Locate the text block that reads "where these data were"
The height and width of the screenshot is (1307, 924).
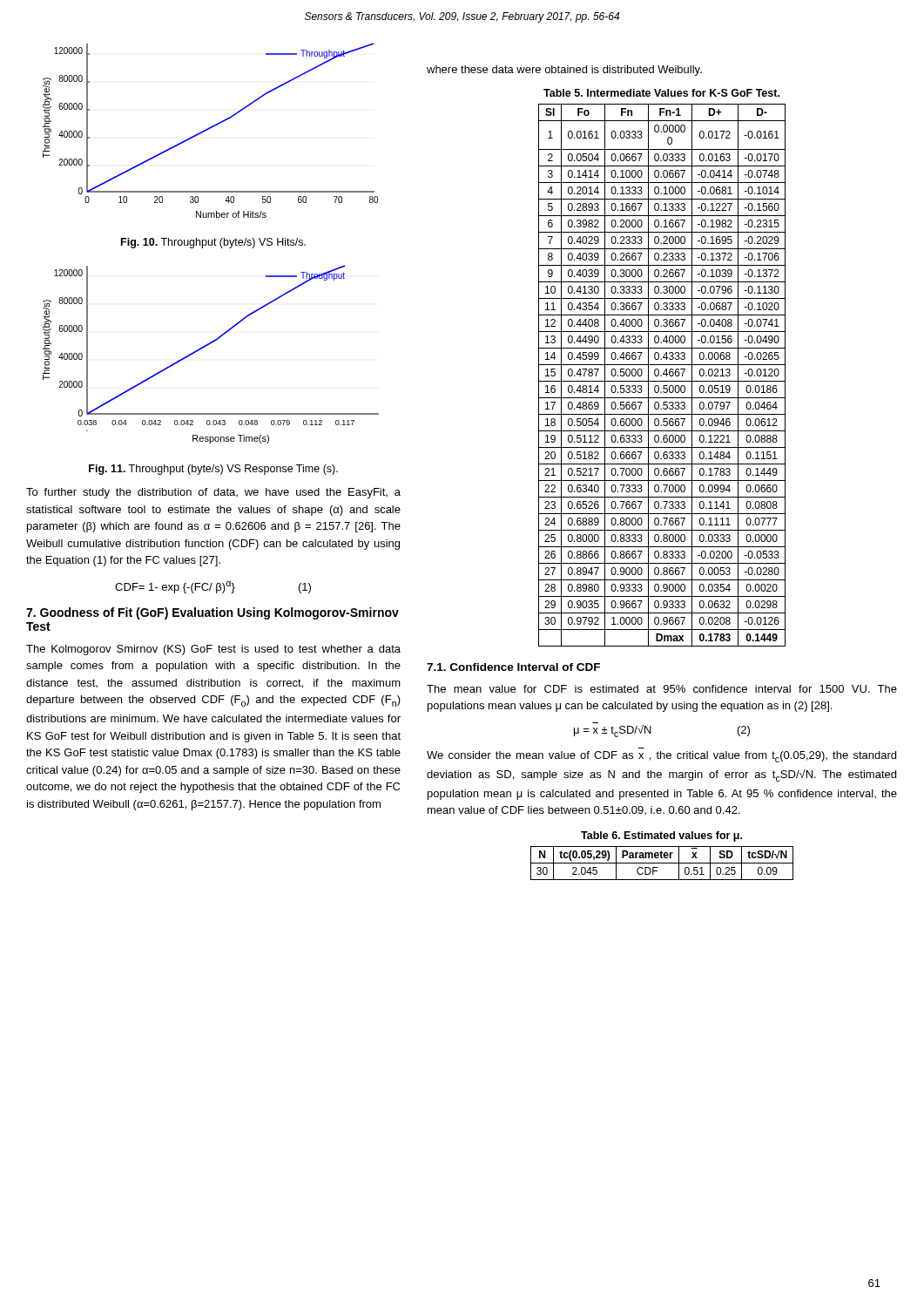pyautogui.click(x=565, y=69)
